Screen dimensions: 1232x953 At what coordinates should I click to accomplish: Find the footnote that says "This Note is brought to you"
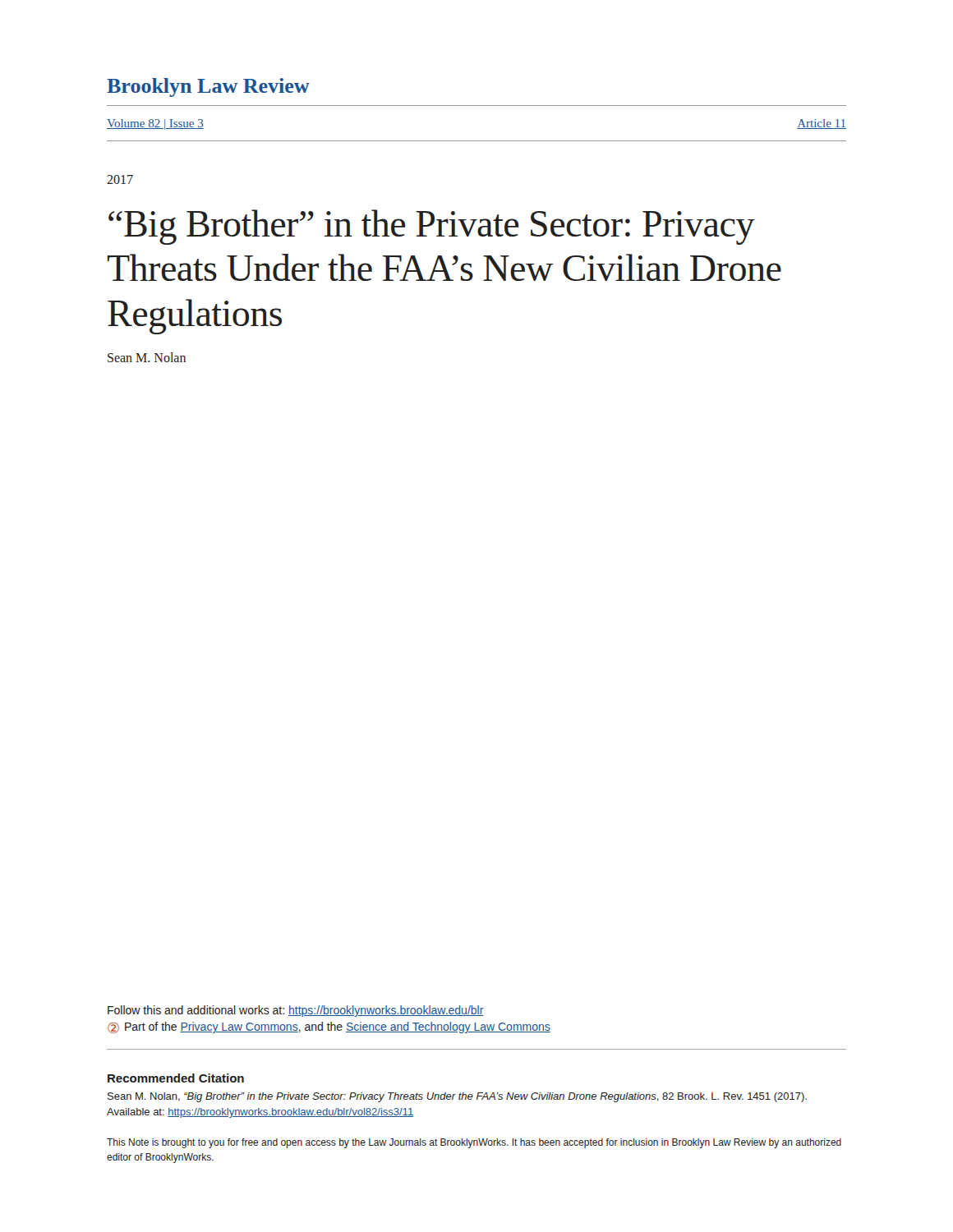pyautogui.click(x=474, y=1150)
